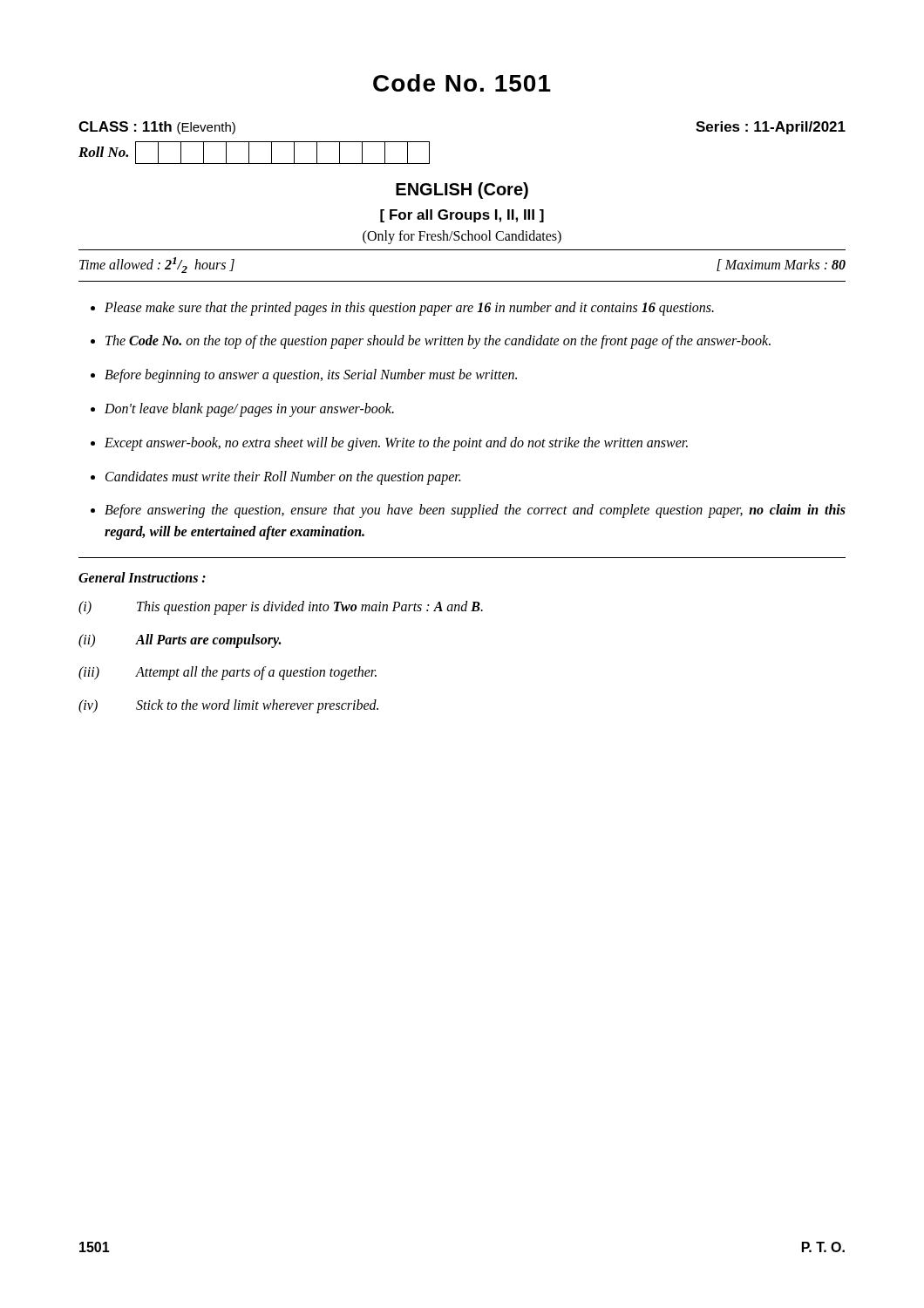
Task: Find the block starting "Candidates must write"
Action: [283, 476]
